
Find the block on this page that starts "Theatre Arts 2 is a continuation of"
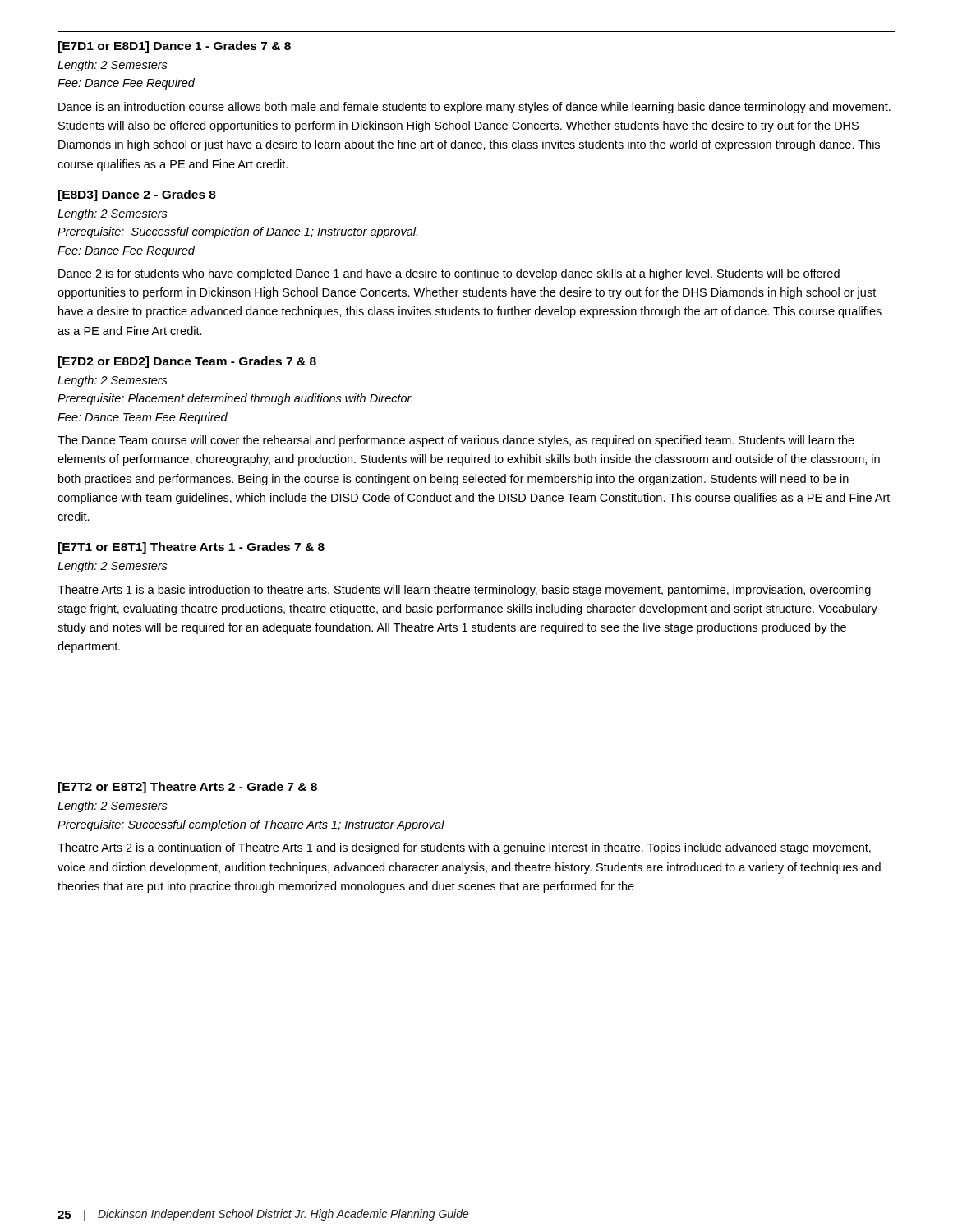(x=469, y=867)
